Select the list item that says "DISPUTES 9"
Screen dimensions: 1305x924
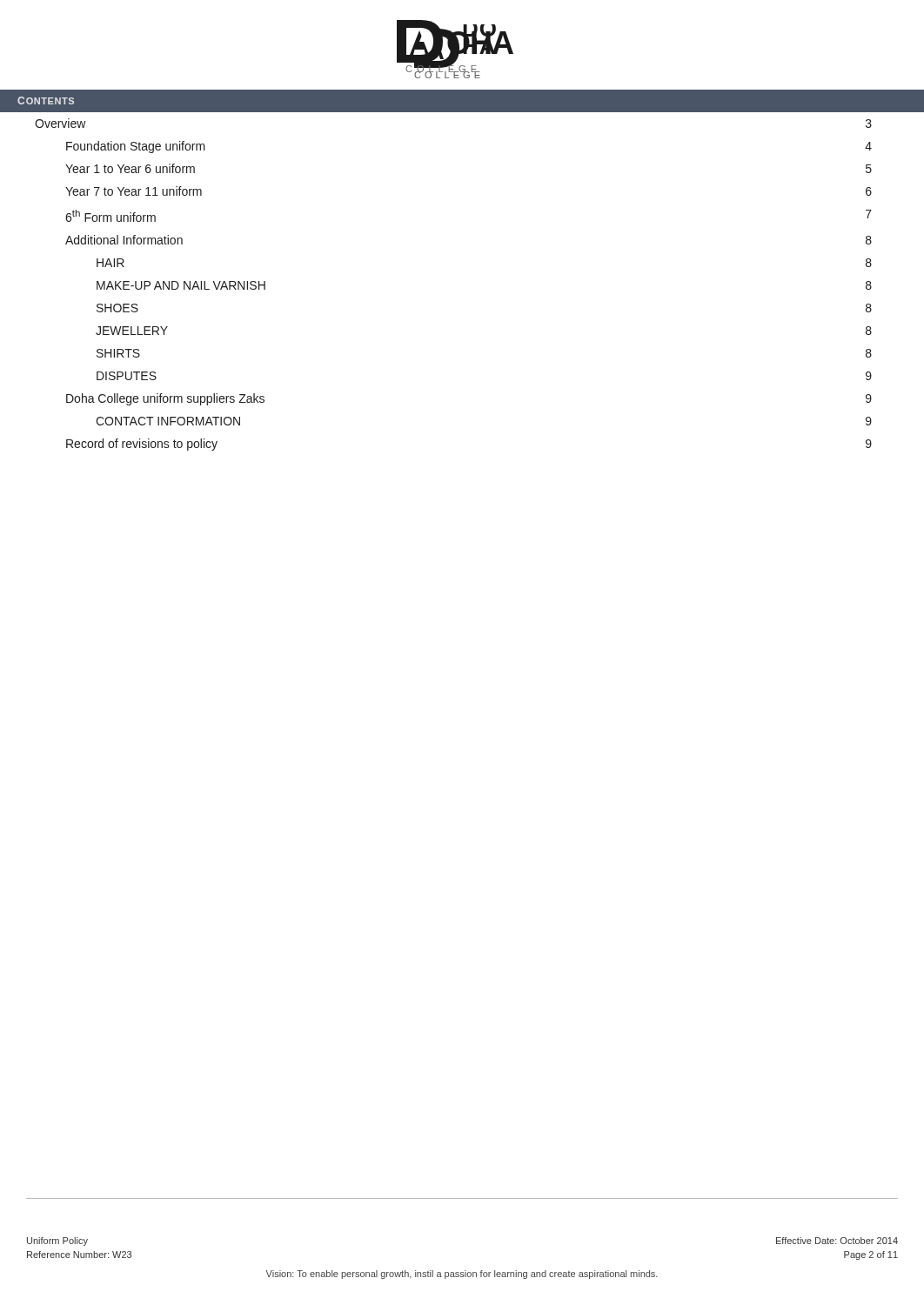pyautogui.click(x=131, y=375)
